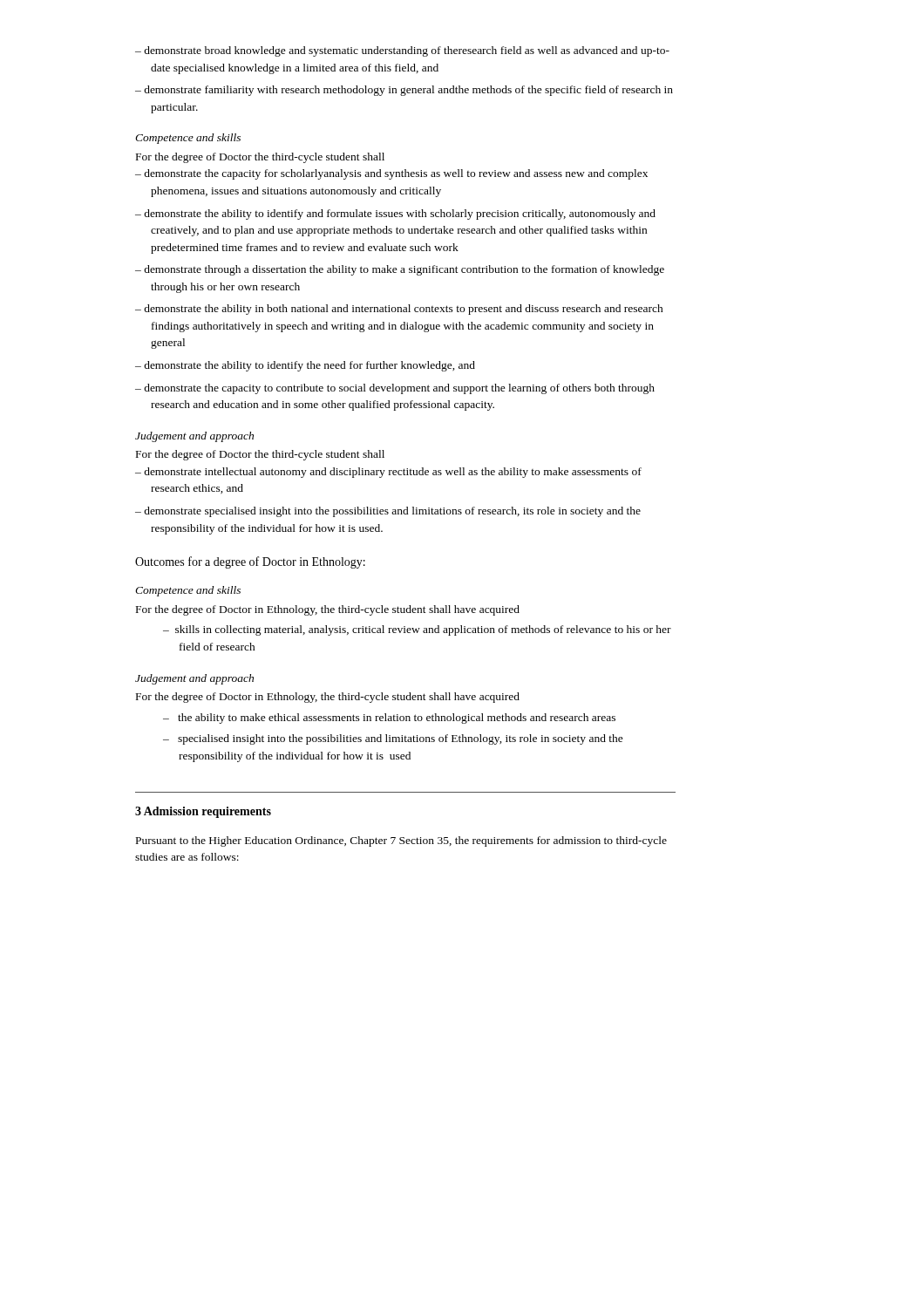The width and height of the screenshot is (924, 1308).
Task: Where is the passage that starts "– demonstrate specialised"?
Action: click(x=388, y=519)
